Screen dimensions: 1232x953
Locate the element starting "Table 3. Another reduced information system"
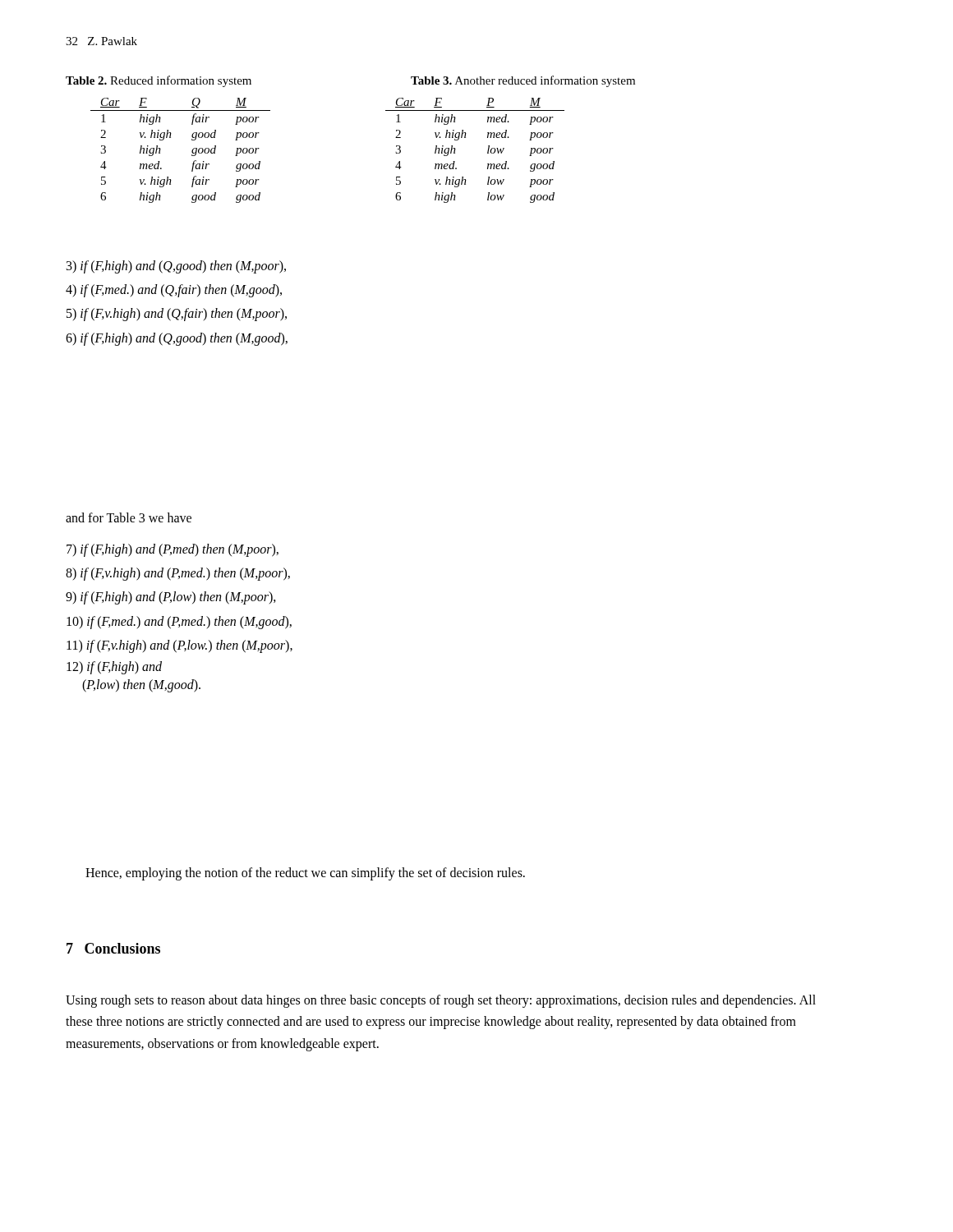tap(523, 81)
